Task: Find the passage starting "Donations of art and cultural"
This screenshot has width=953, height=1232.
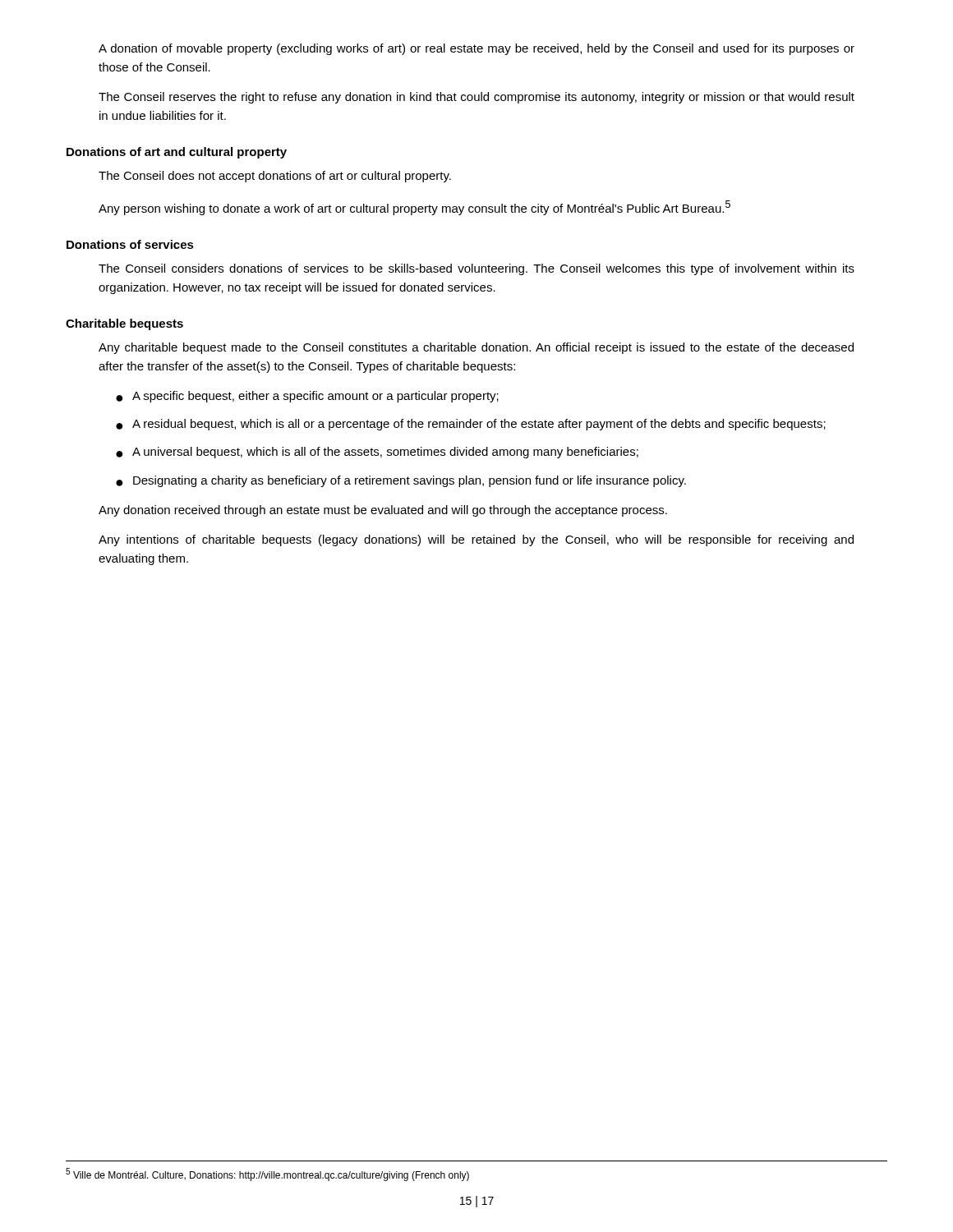Action: pos(176,152)
